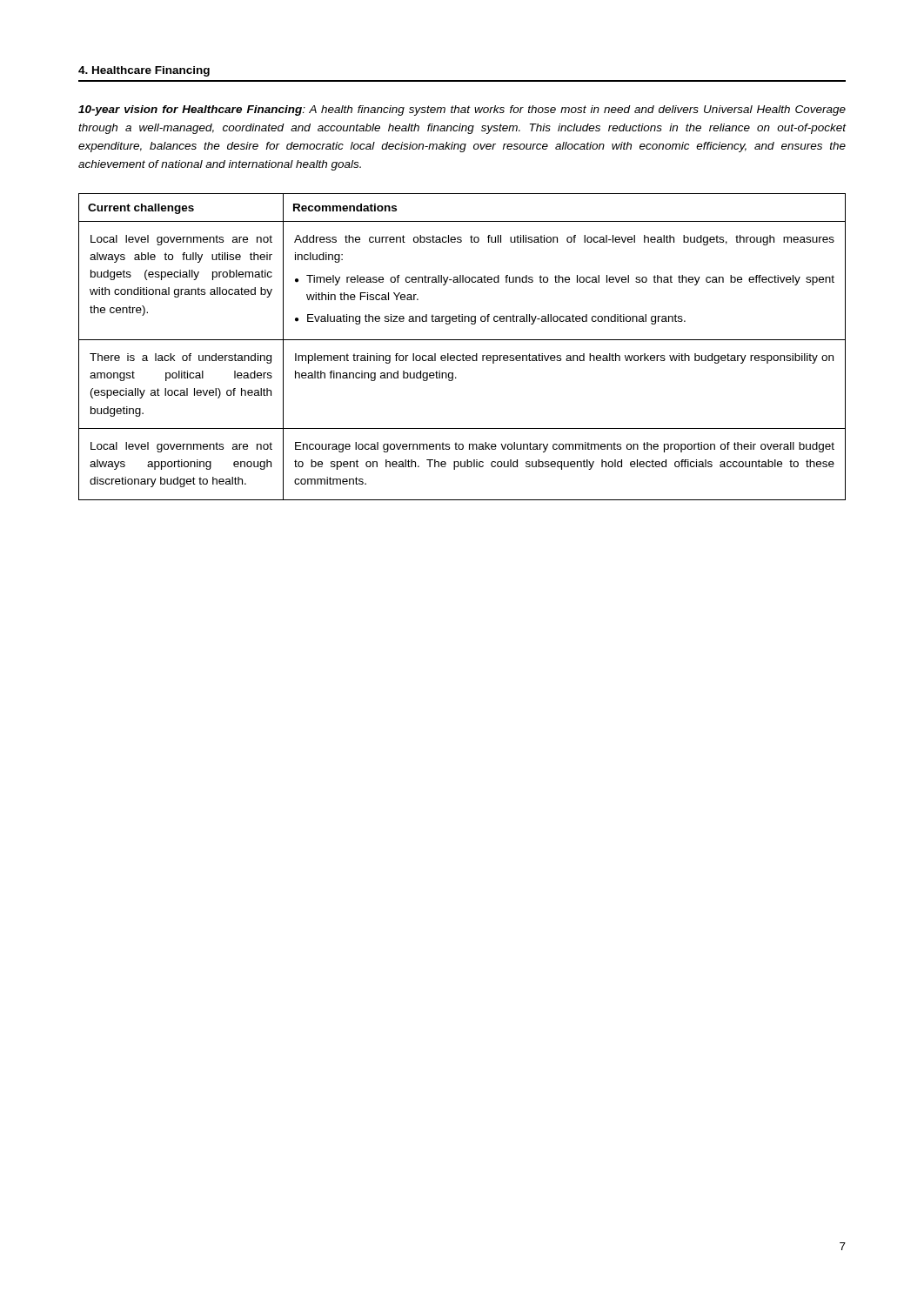924x1305 pixels.
Task: Select a table
Action: [462, 346]
